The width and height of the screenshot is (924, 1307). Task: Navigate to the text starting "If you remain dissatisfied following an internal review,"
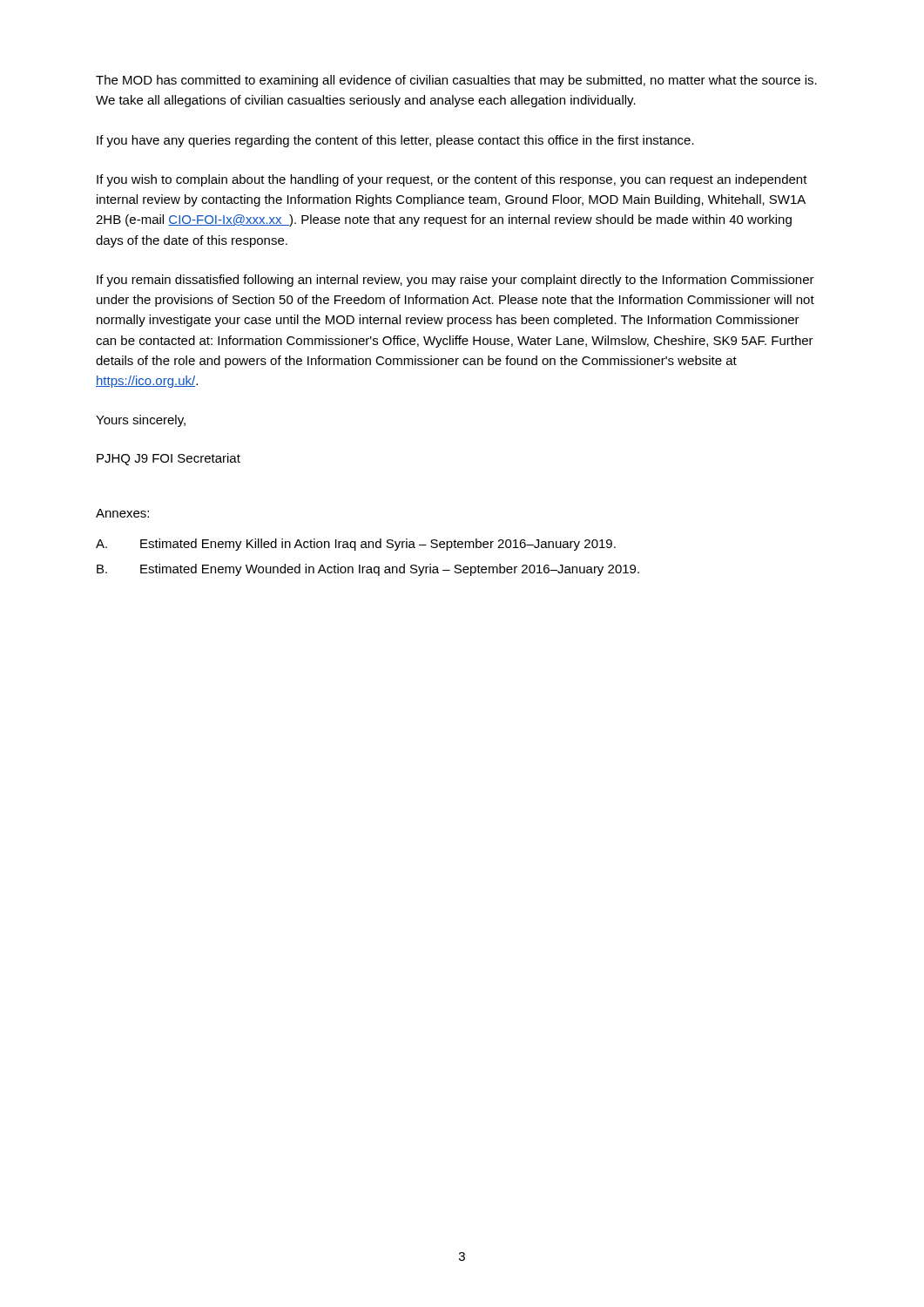(x=455, y=330)
